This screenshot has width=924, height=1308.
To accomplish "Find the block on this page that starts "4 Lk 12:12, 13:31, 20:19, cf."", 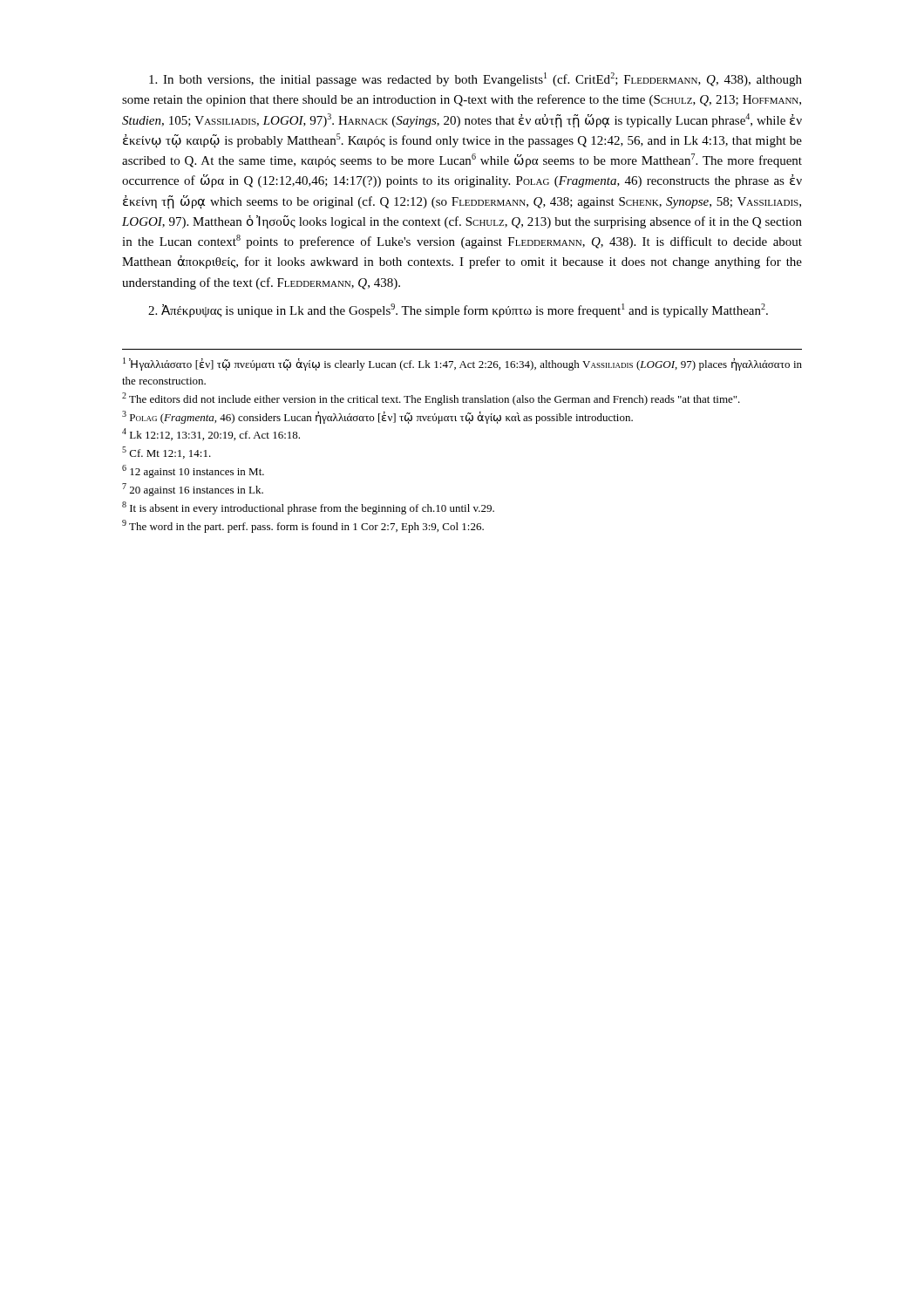I will [x=211, y=435].
